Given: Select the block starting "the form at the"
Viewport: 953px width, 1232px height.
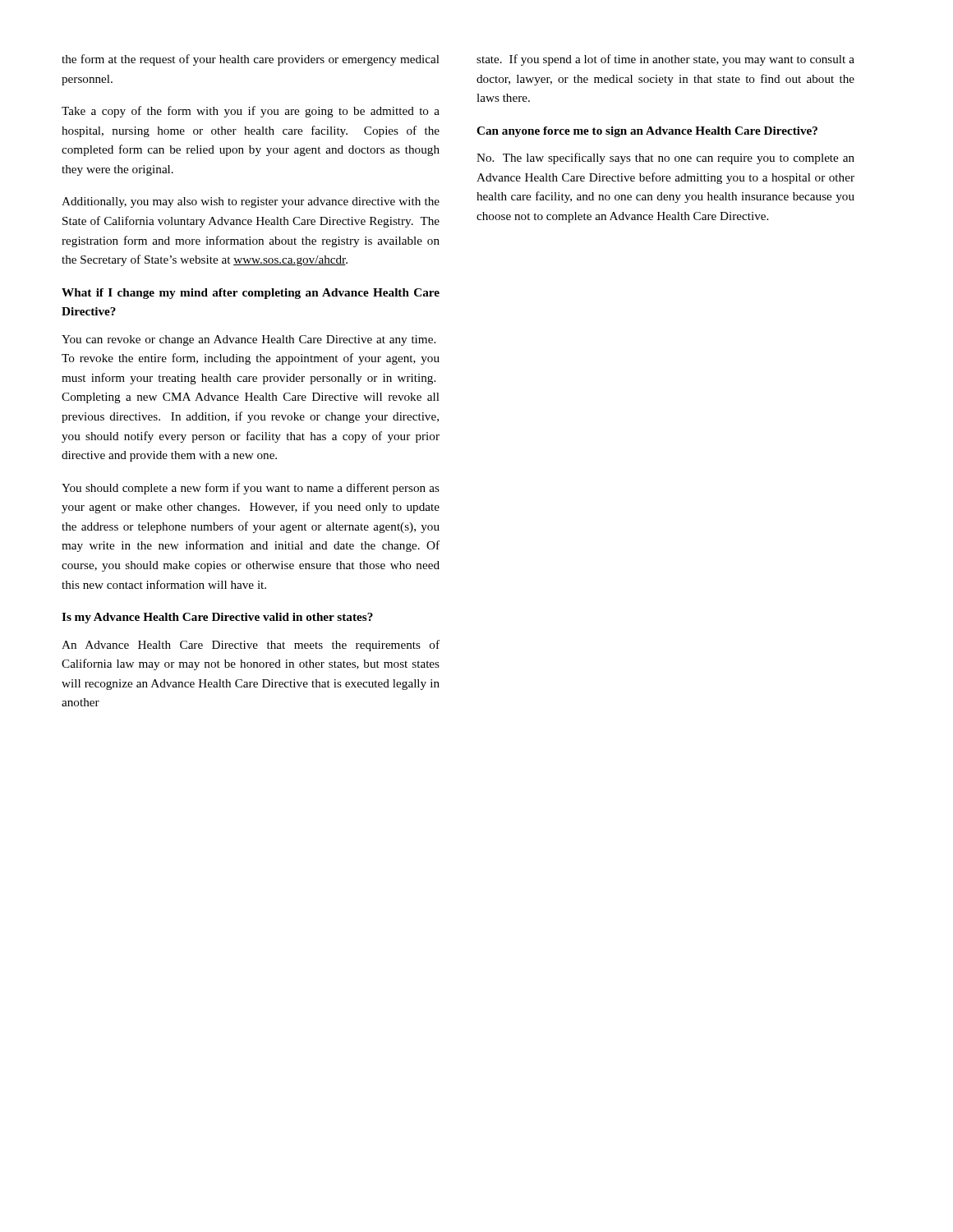Looking at the screenshot, I should 251,68.
